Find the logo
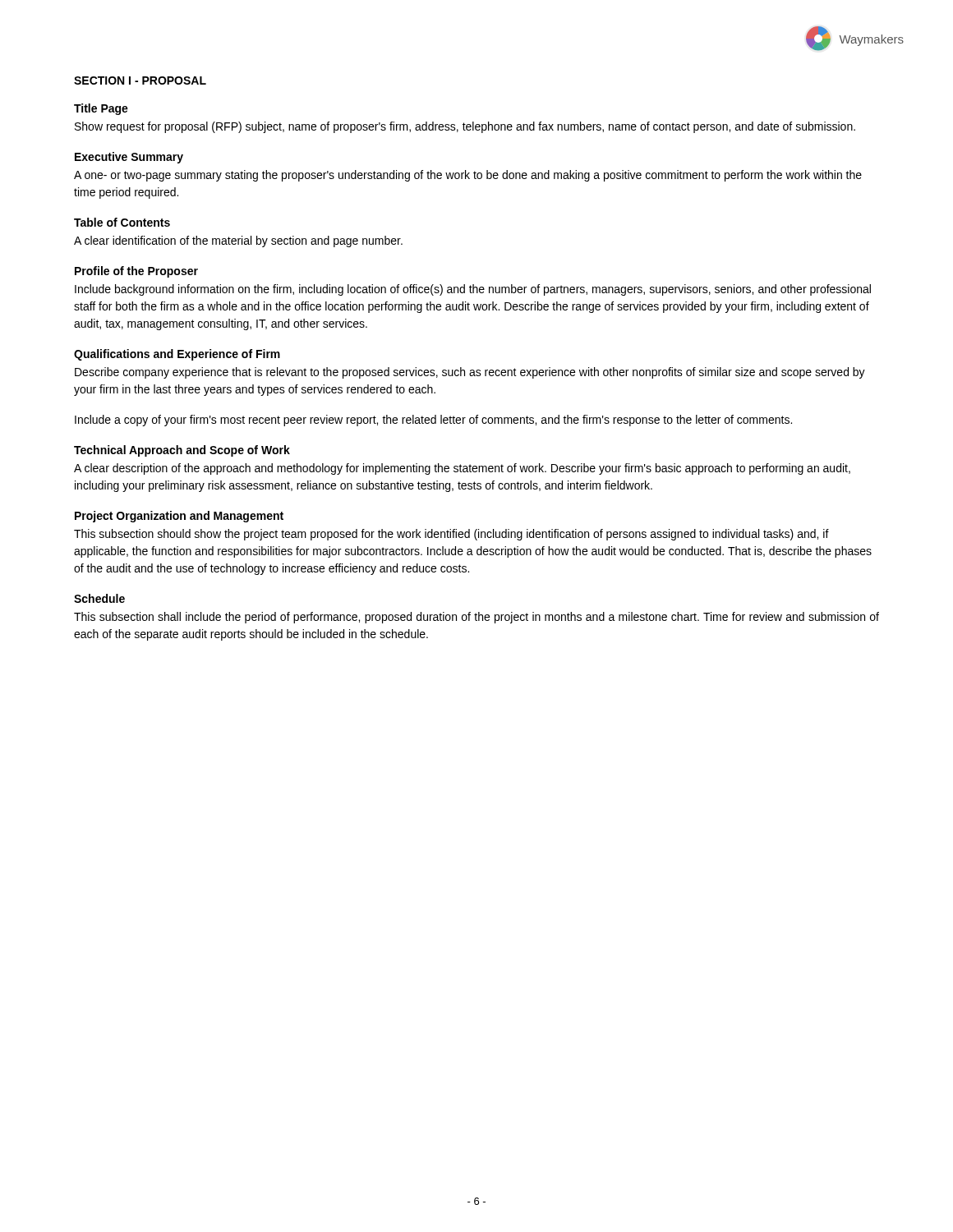This screenshot has width=953, height=1232. point(853,39)
